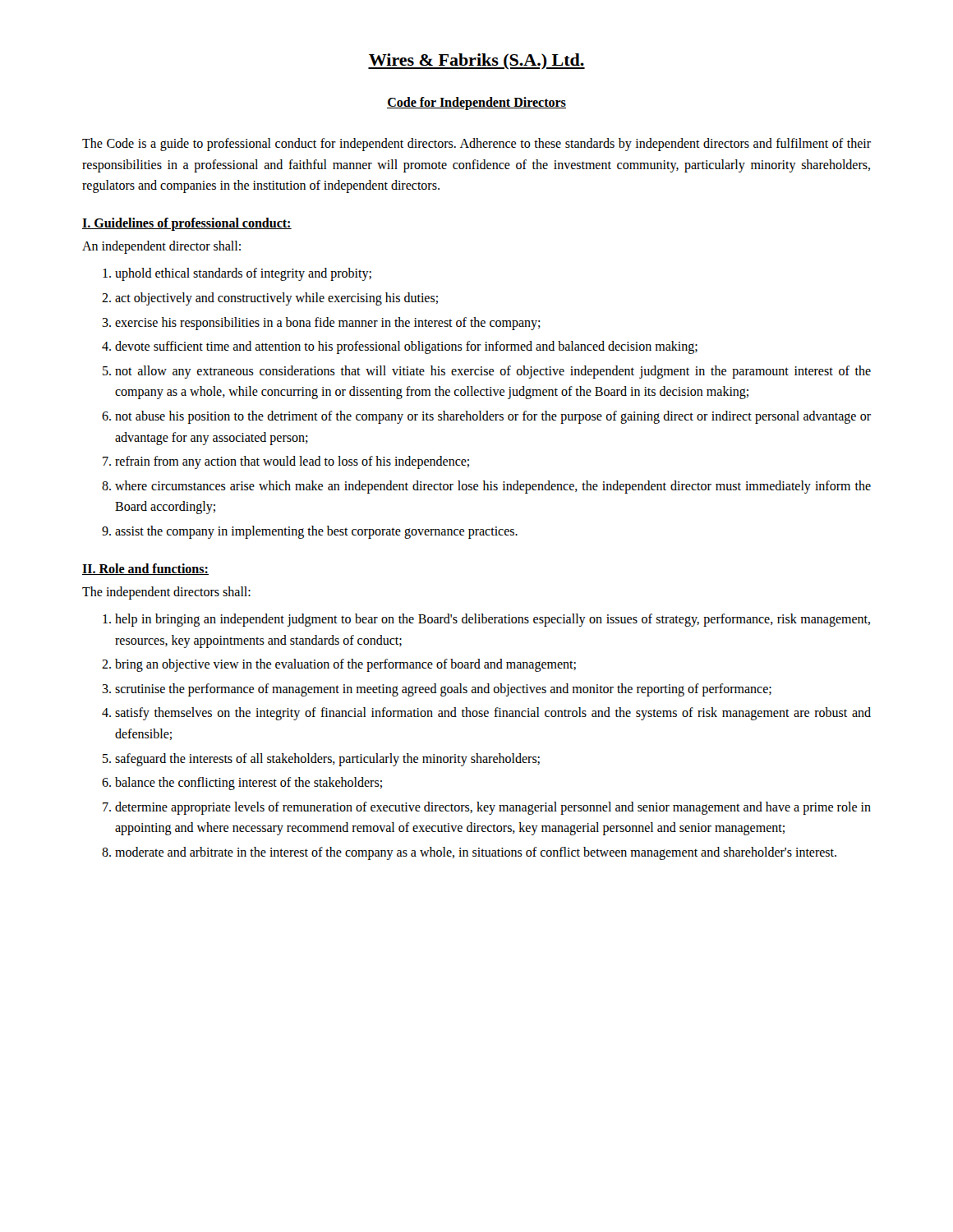This screenshot has height=1232, width=953.
Task: Where does it say "The independent directors shall:"?
Action: pos(167,591)
